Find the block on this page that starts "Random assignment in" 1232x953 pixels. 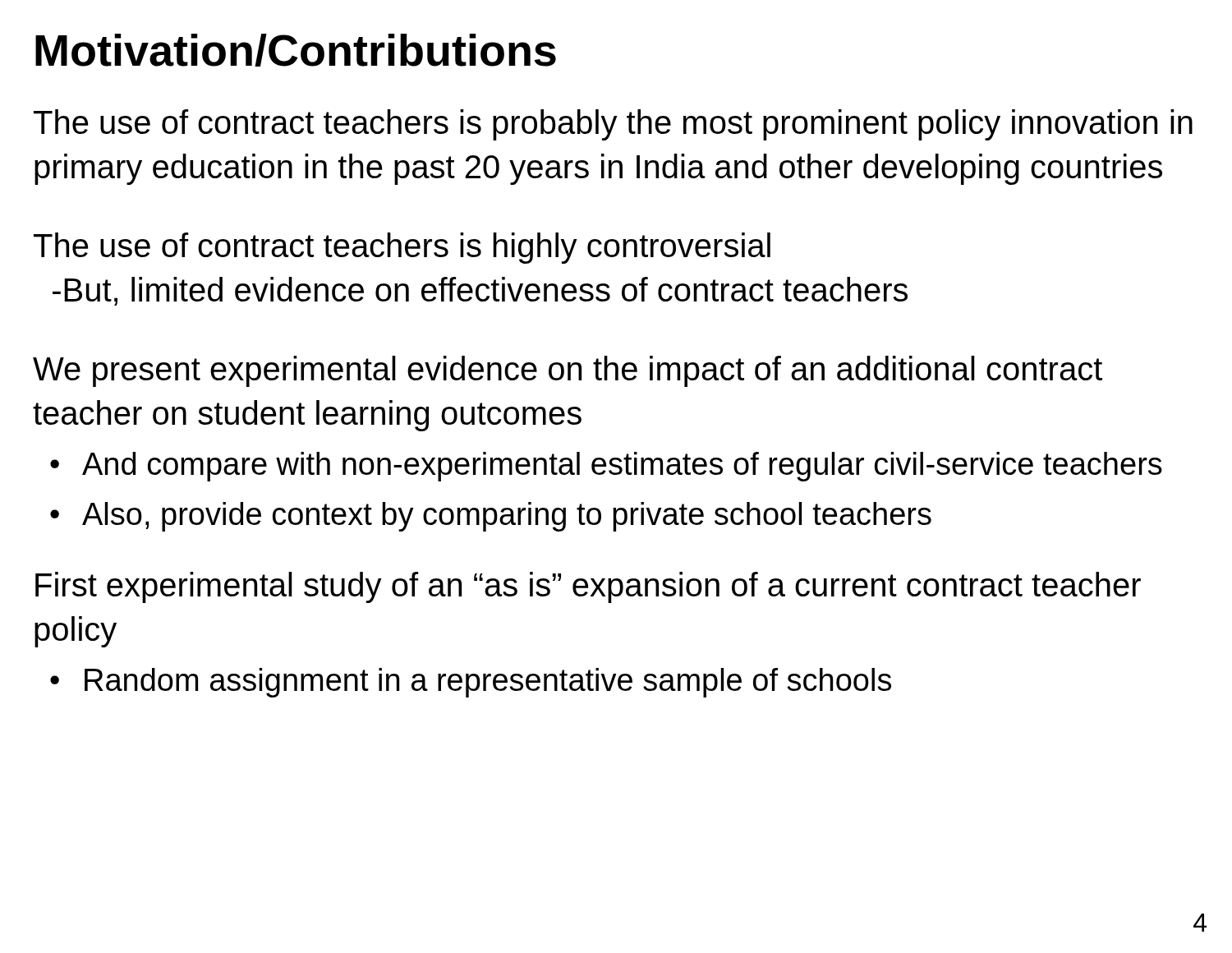[x=487, y=680]
